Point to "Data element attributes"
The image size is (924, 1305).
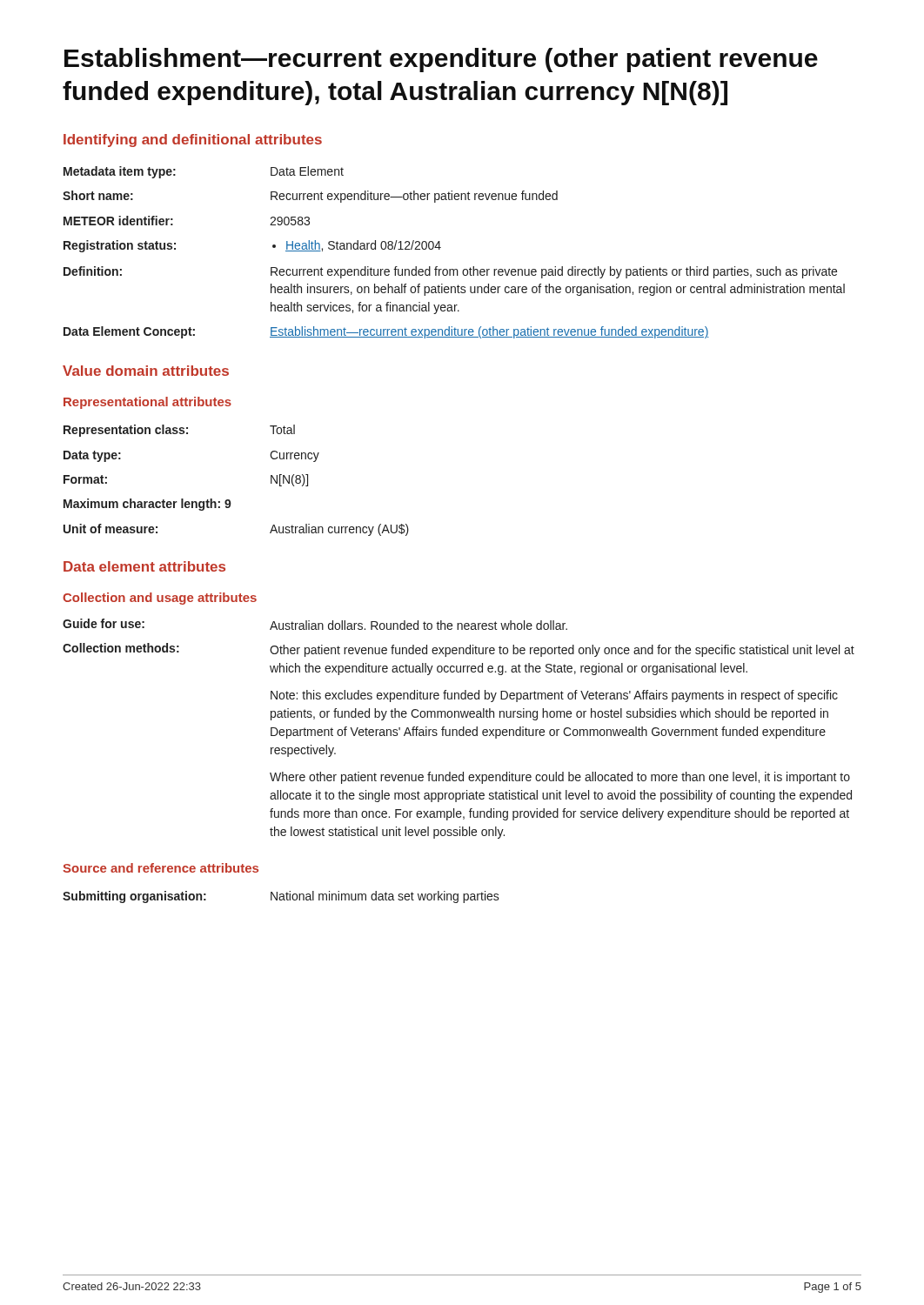click(x=144, y=566)
